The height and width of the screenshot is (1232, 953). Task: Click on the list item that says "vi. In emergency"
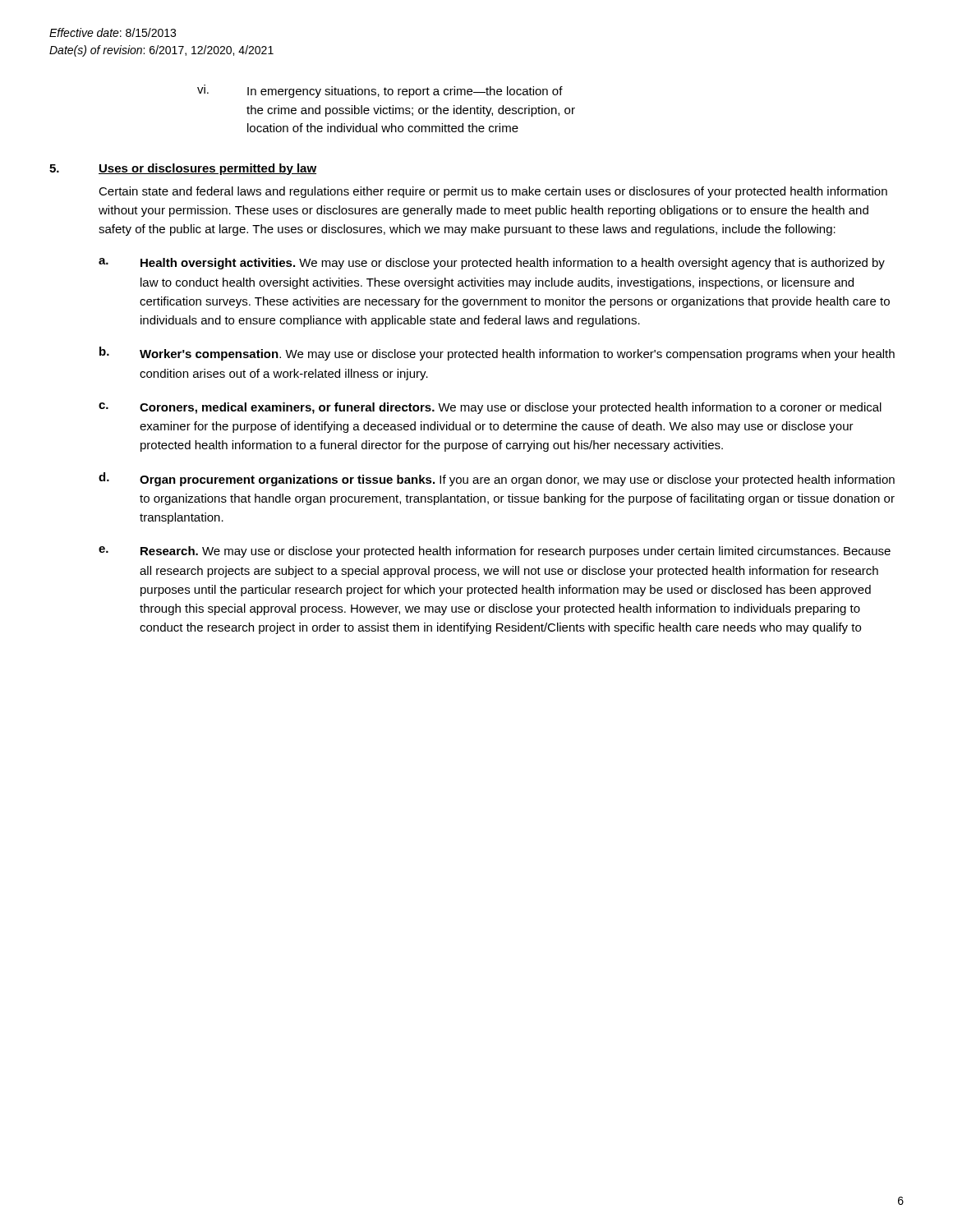click(x=386, y=110)
